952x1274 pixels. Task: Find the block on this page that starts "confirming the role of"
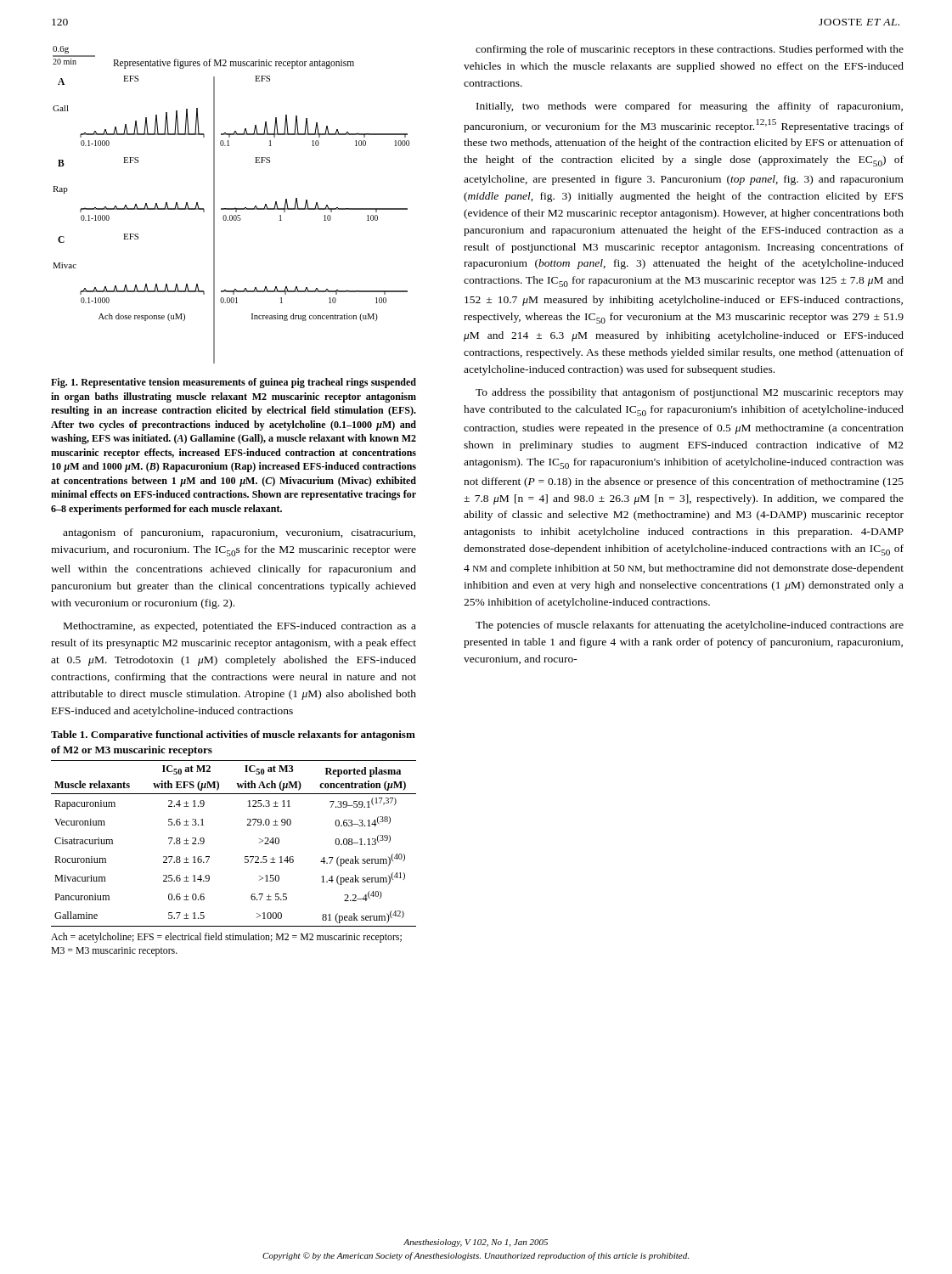684,354
